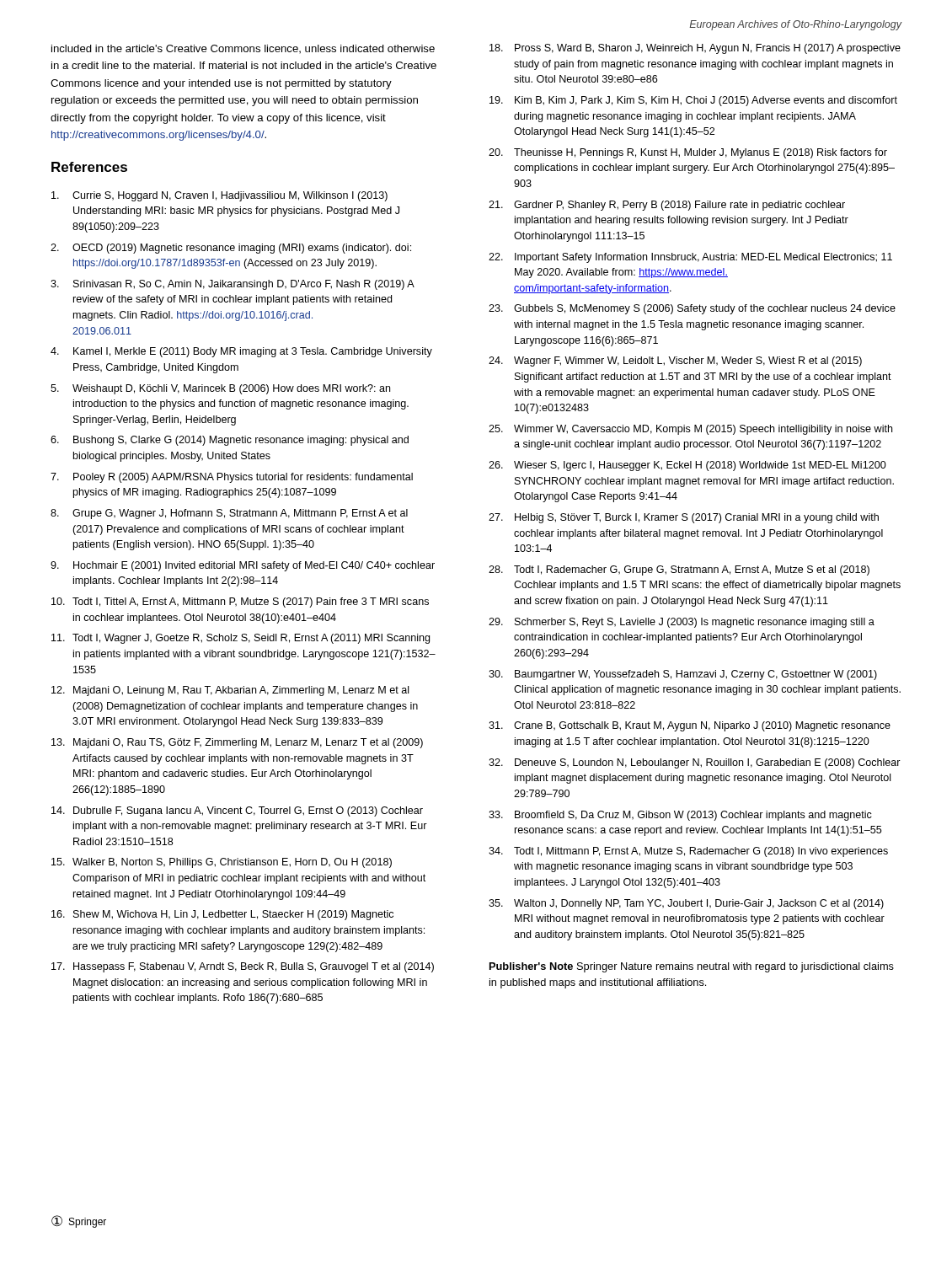Navigate to the region starting "22.Important Safety Information Innsbruck, Austria: MED-EL Medical"
The width and height of the screenshot is (952, 1264).
coord(695,273)
